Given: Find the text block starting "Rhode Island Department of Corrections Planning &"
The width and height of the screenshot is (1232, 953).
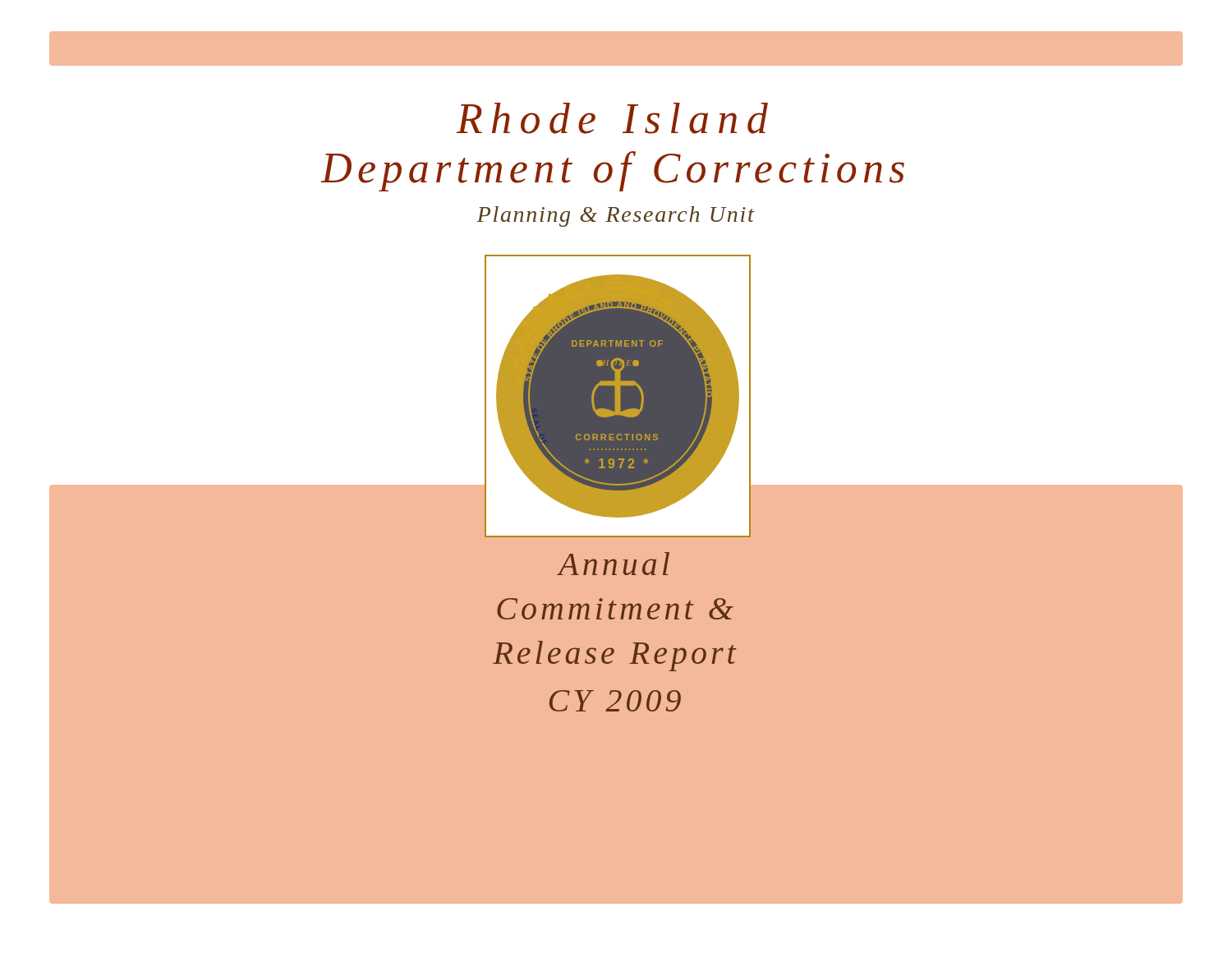Looking at the screenshot, I should [616, 161].
